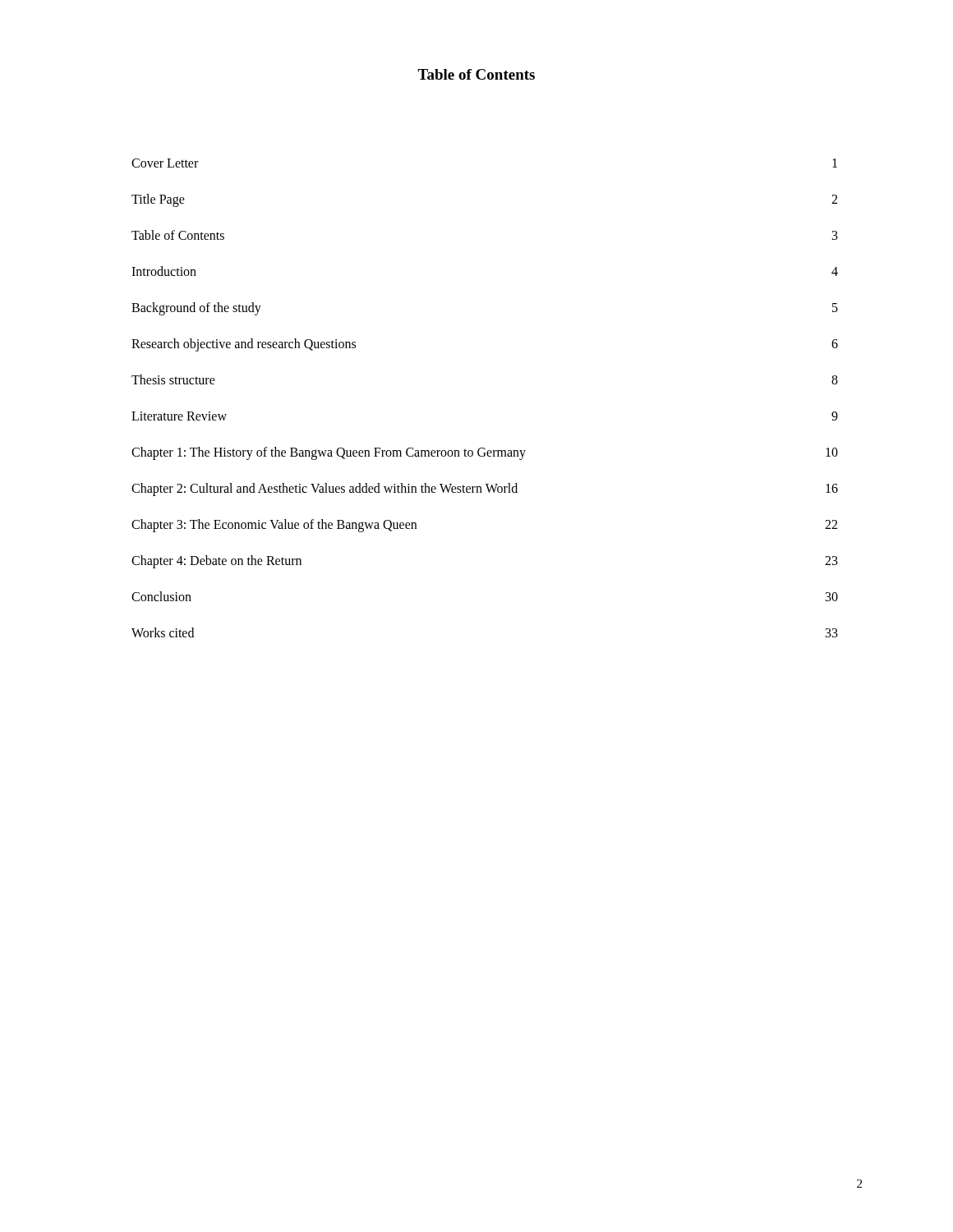Navigate to the region starting "Chapter 4: Debate on"

click(x=216, y=561)
